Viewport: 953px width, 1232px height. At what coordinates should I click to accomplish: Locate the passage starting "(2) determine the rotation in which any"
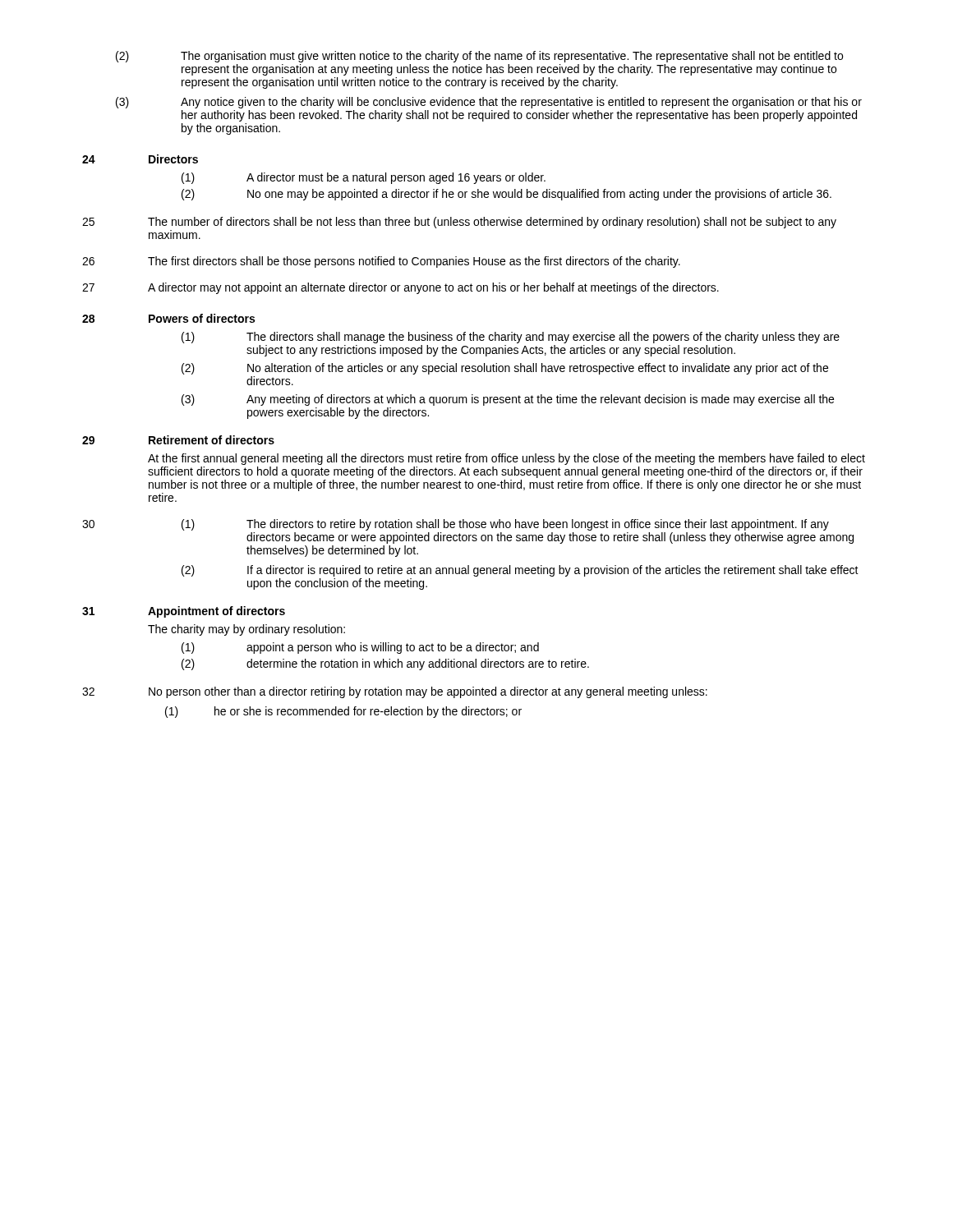point(509,664)
